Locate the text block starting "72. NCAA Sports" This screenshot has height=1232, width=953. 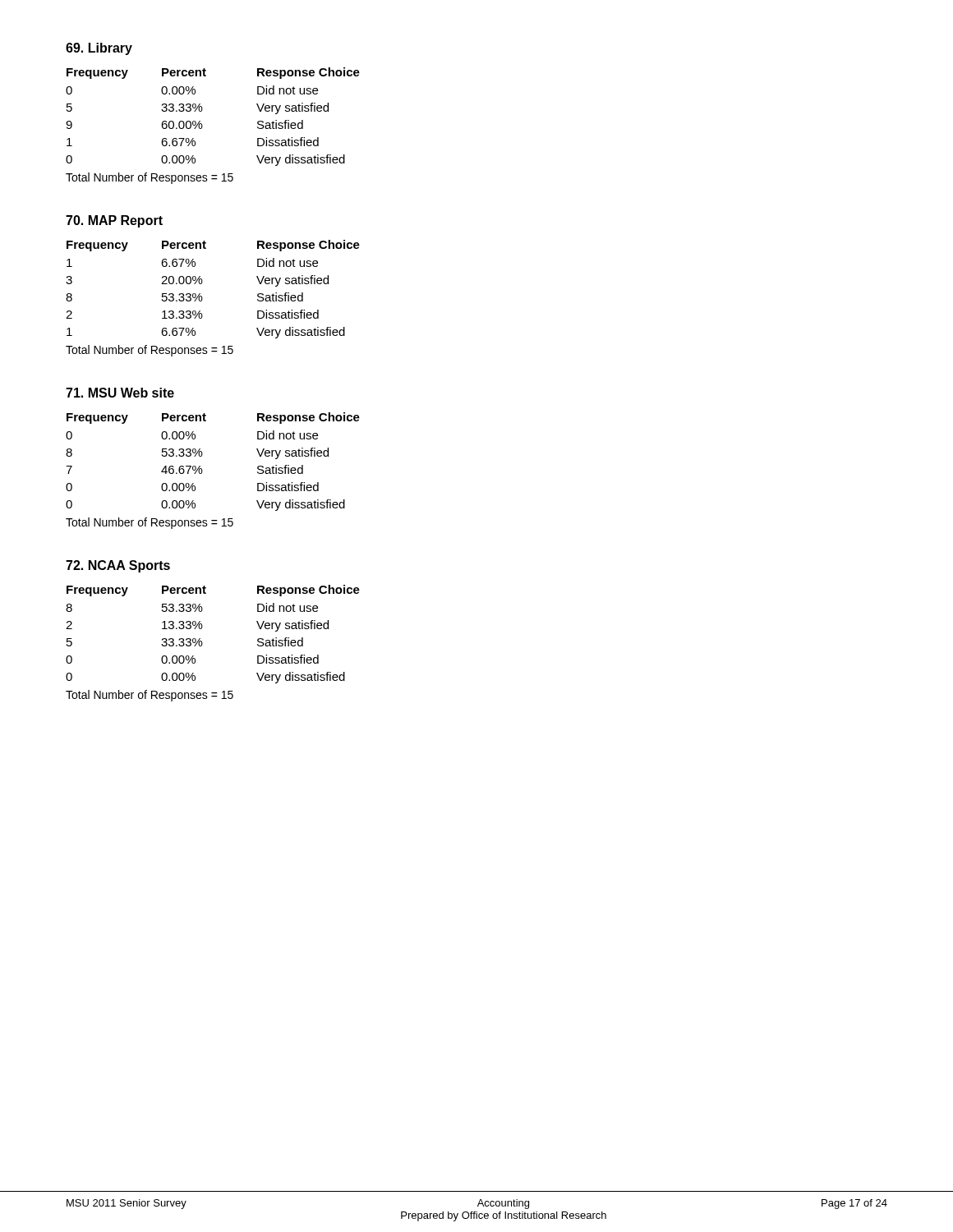pyautogui.click(x=118, y=565)
